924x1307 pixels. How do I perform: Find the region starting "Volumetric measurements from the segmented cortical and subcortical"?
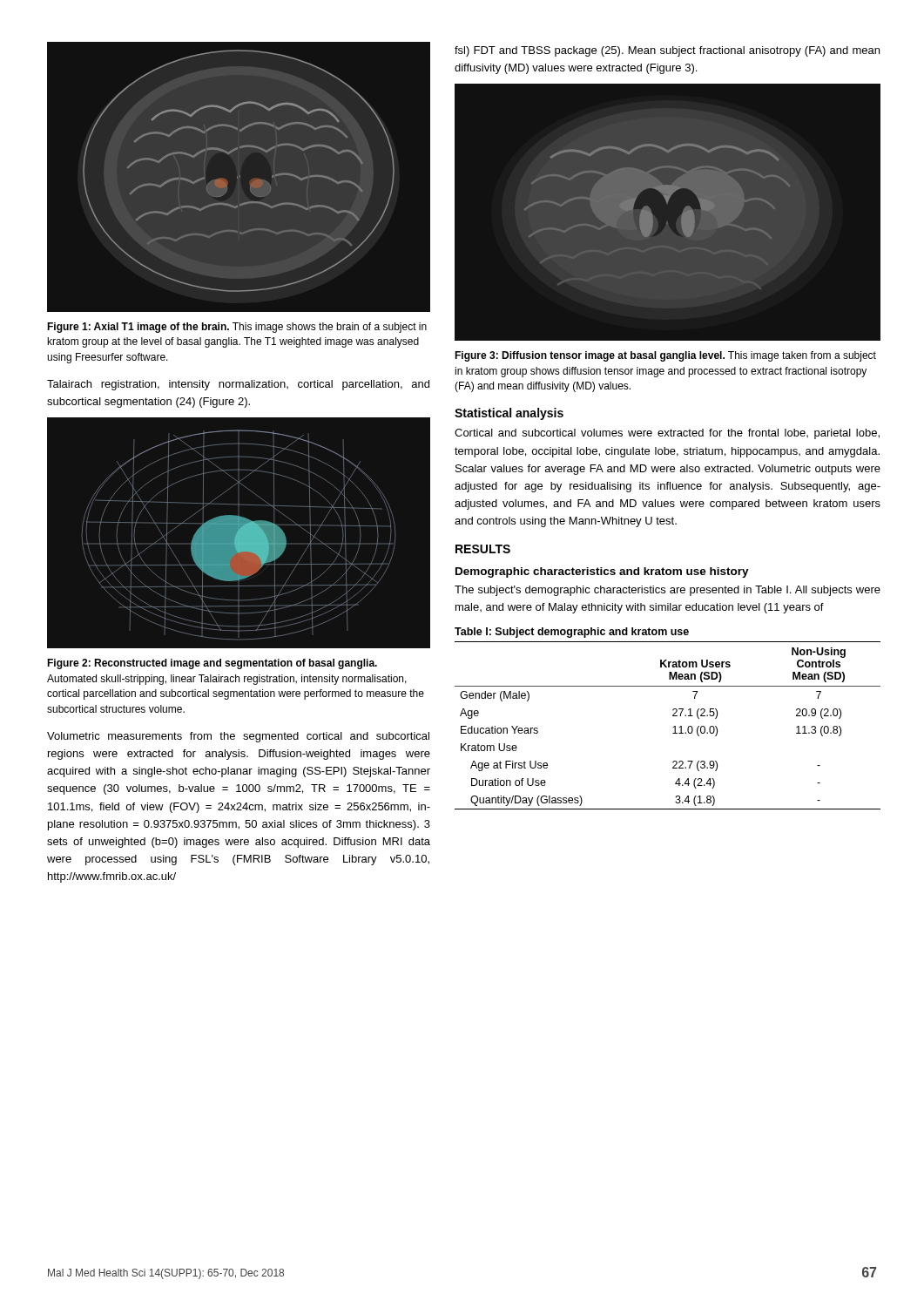pos(239,807)
